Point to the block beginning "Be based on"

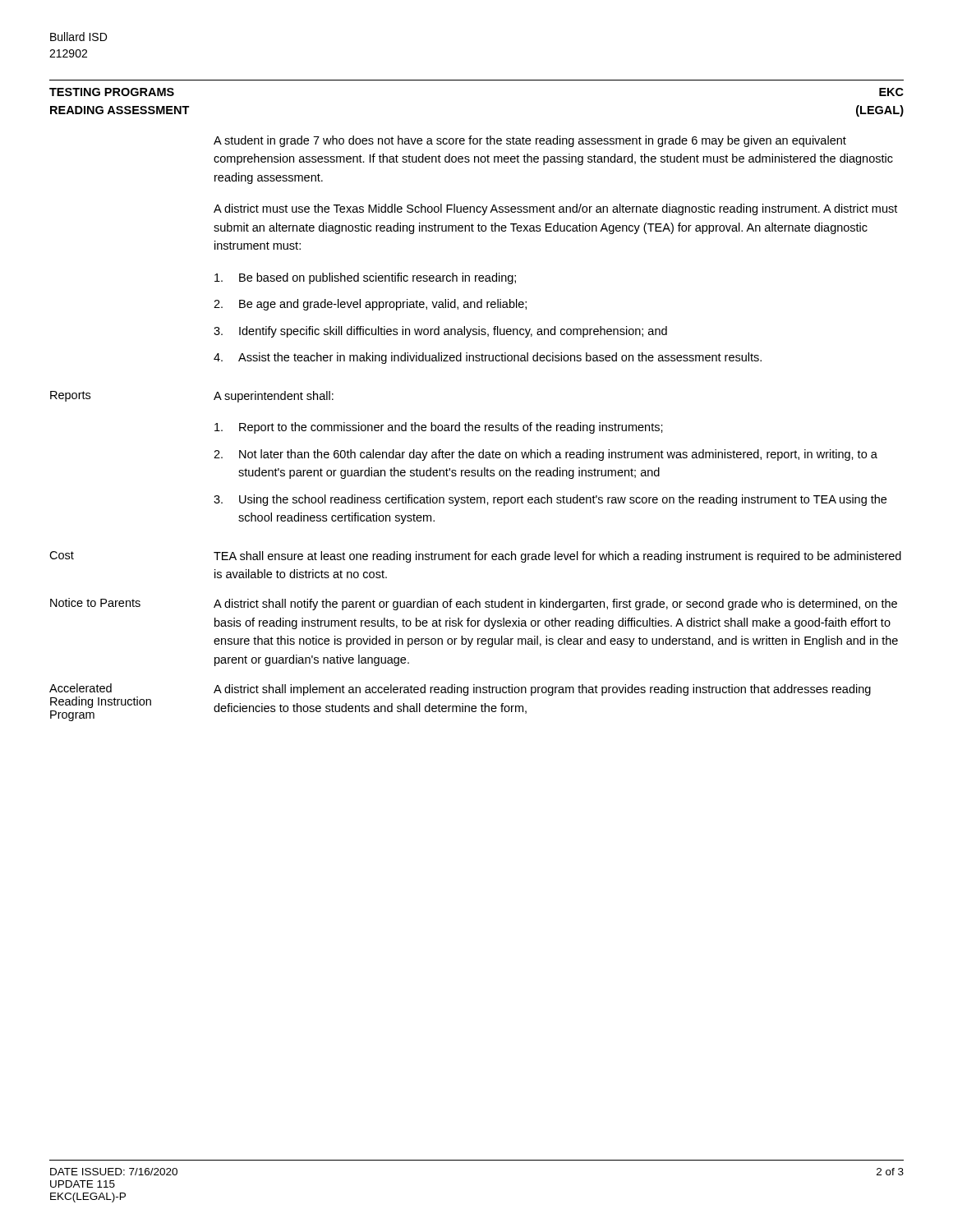(x=365, y=278)
